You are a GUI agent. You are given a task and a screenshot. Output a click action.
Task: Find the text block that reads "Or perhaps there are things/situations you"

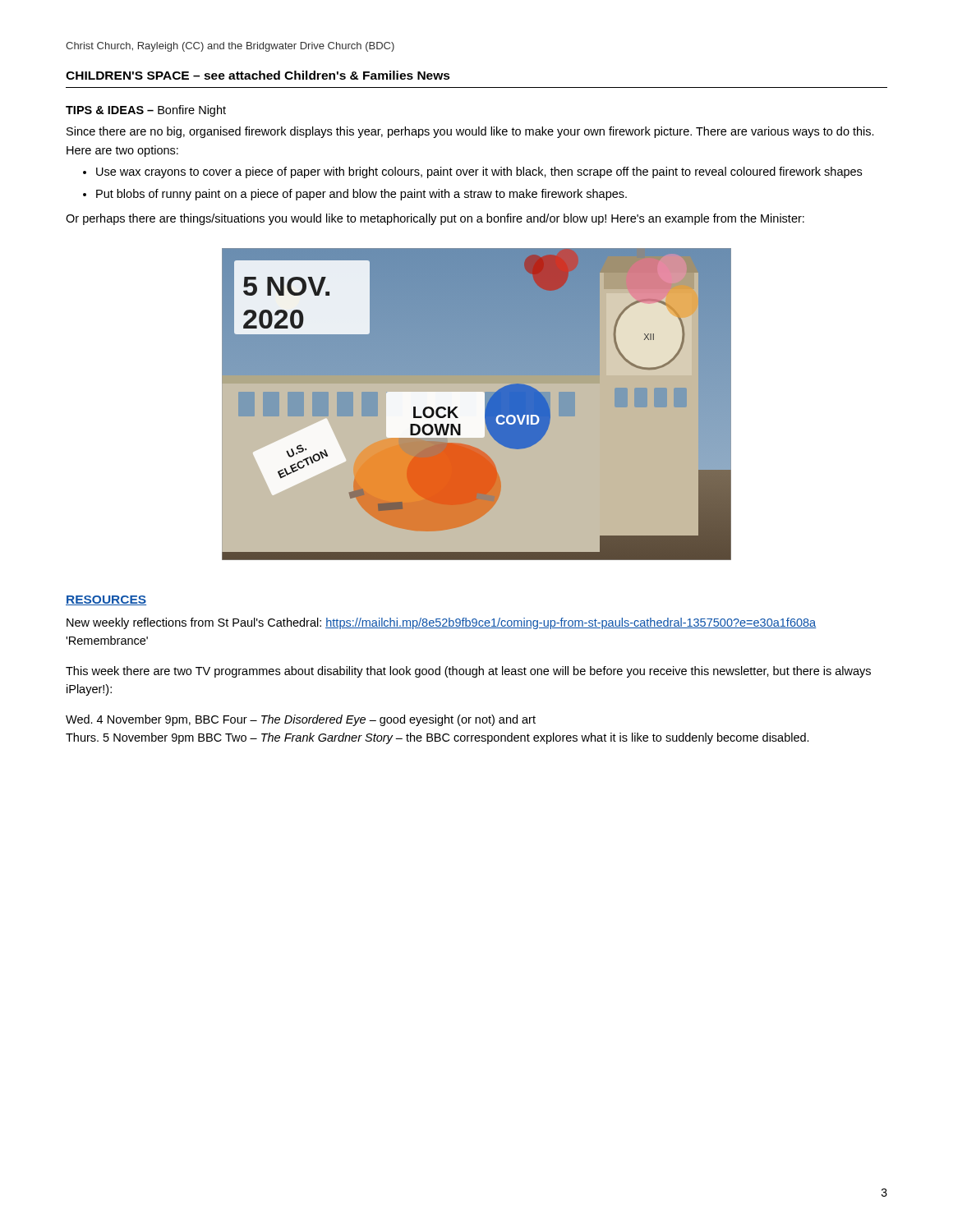coord(435,219)
